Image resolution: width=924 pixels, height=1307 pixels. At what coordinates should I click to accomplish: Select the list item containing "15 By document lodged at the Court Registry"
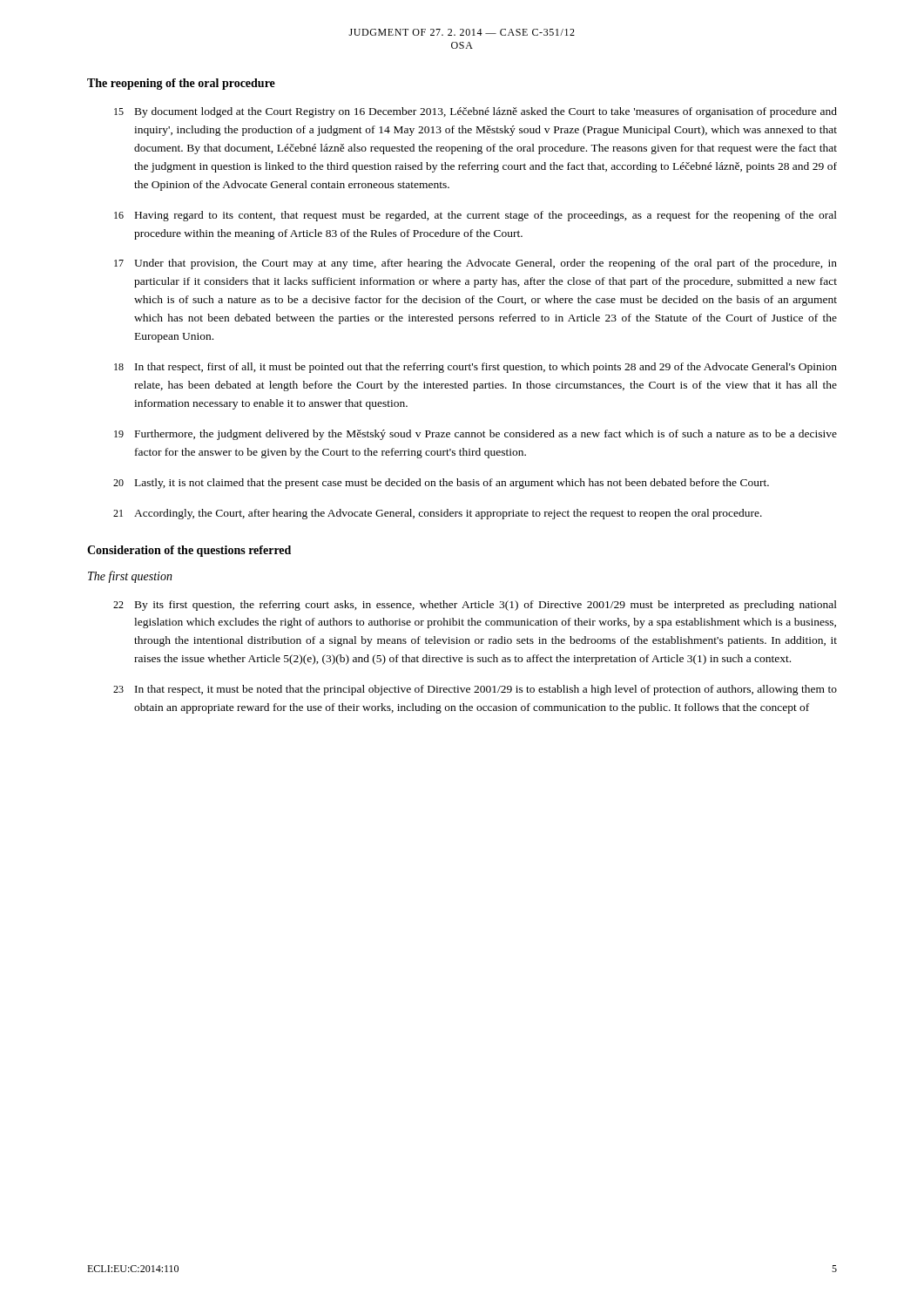tap(462, 148)
